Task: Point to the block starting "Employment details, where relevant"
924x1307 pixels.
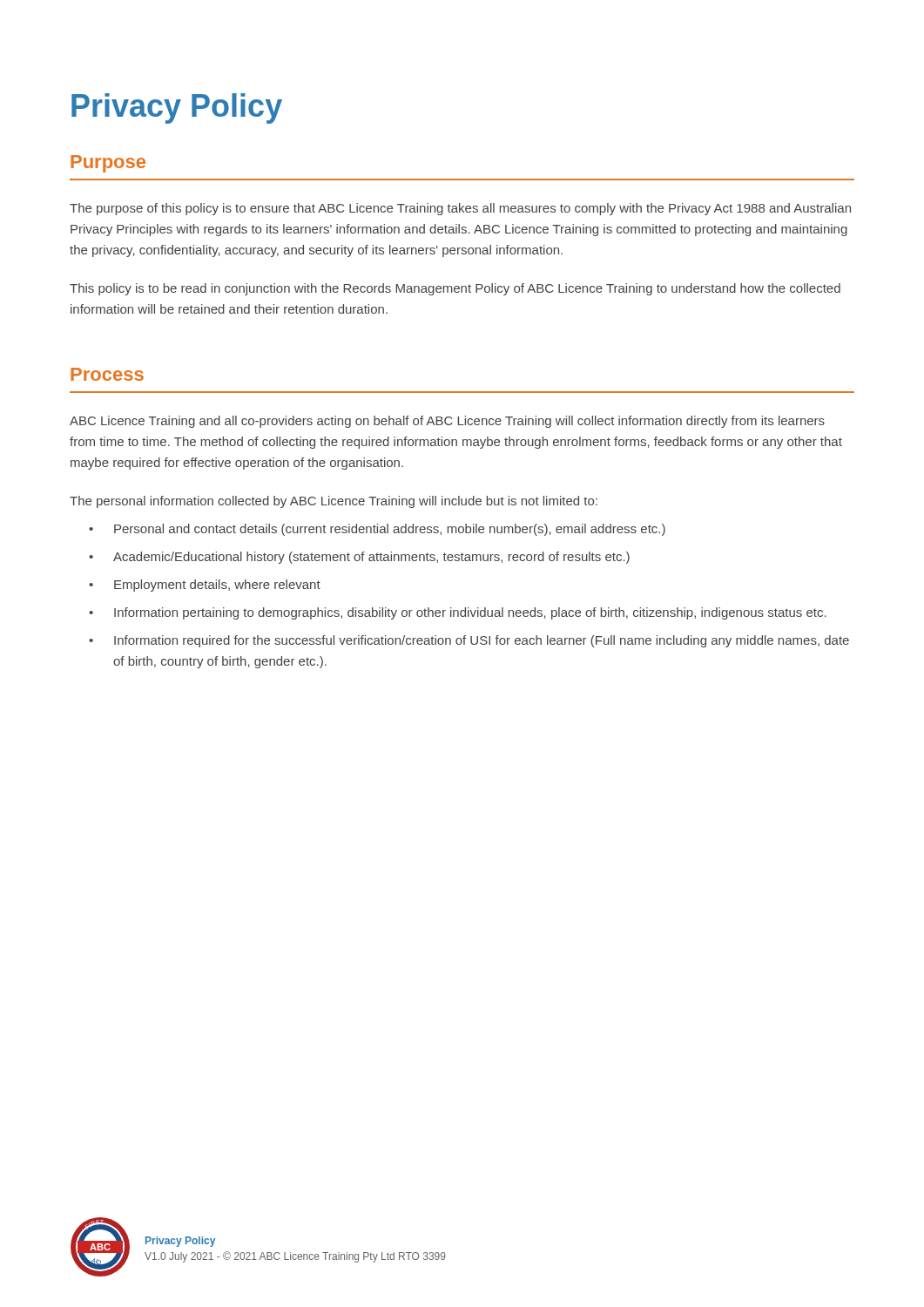Action: 217,584
